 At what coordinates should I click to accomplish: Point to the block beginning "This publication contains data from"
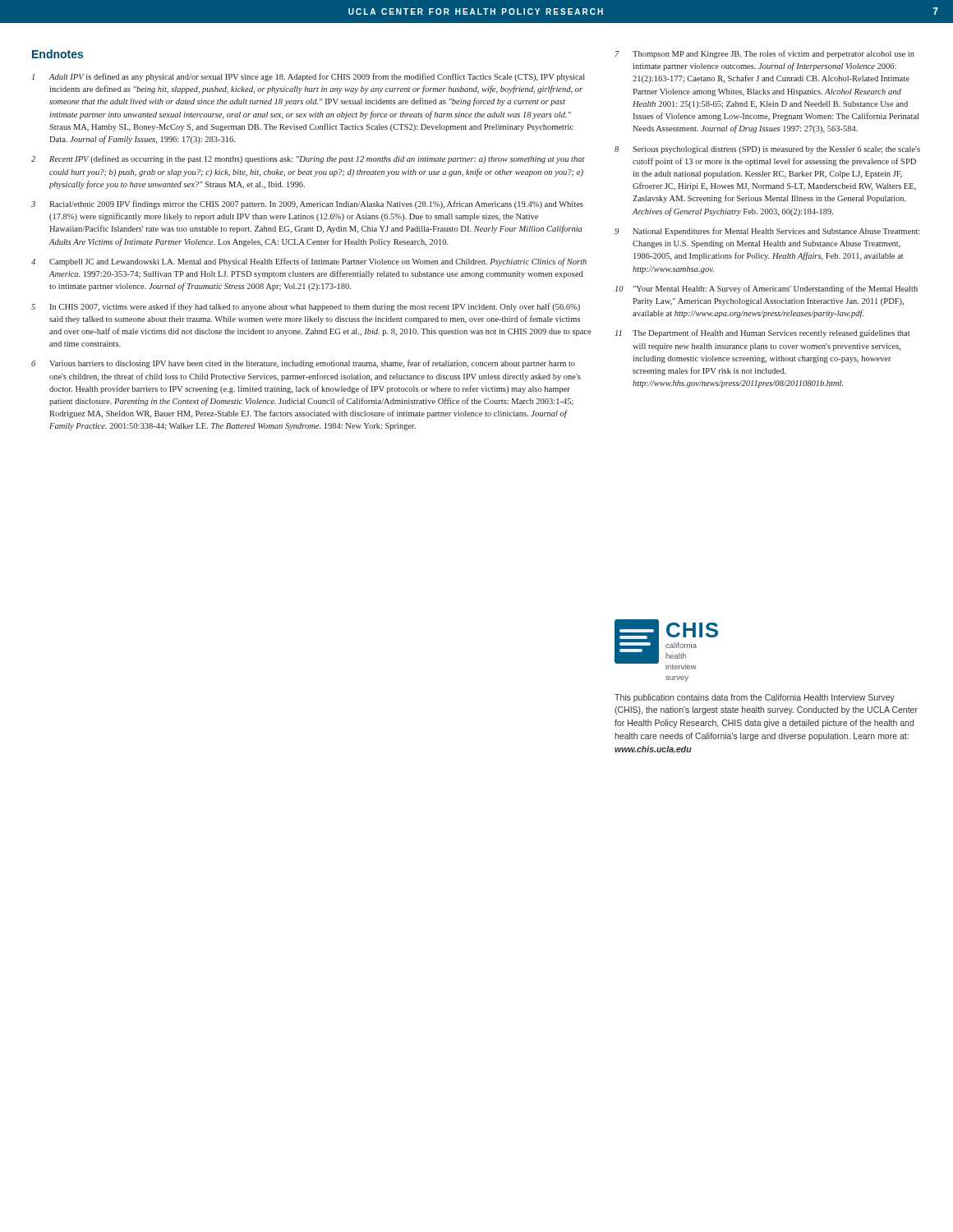(x=766, y=723)
